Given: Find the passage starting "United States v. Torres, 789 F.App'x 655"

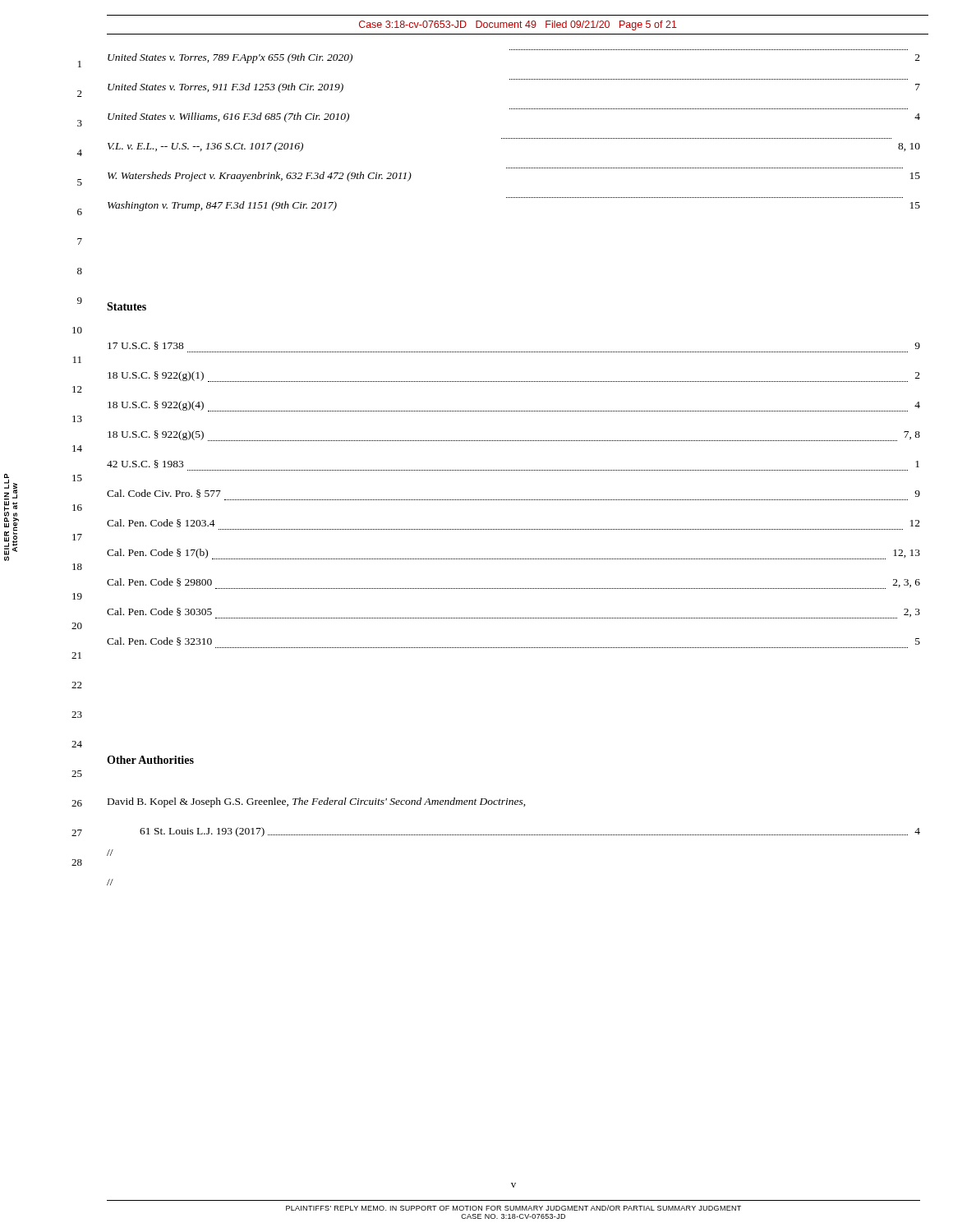Looking at the screenshot, I should 513,58.
